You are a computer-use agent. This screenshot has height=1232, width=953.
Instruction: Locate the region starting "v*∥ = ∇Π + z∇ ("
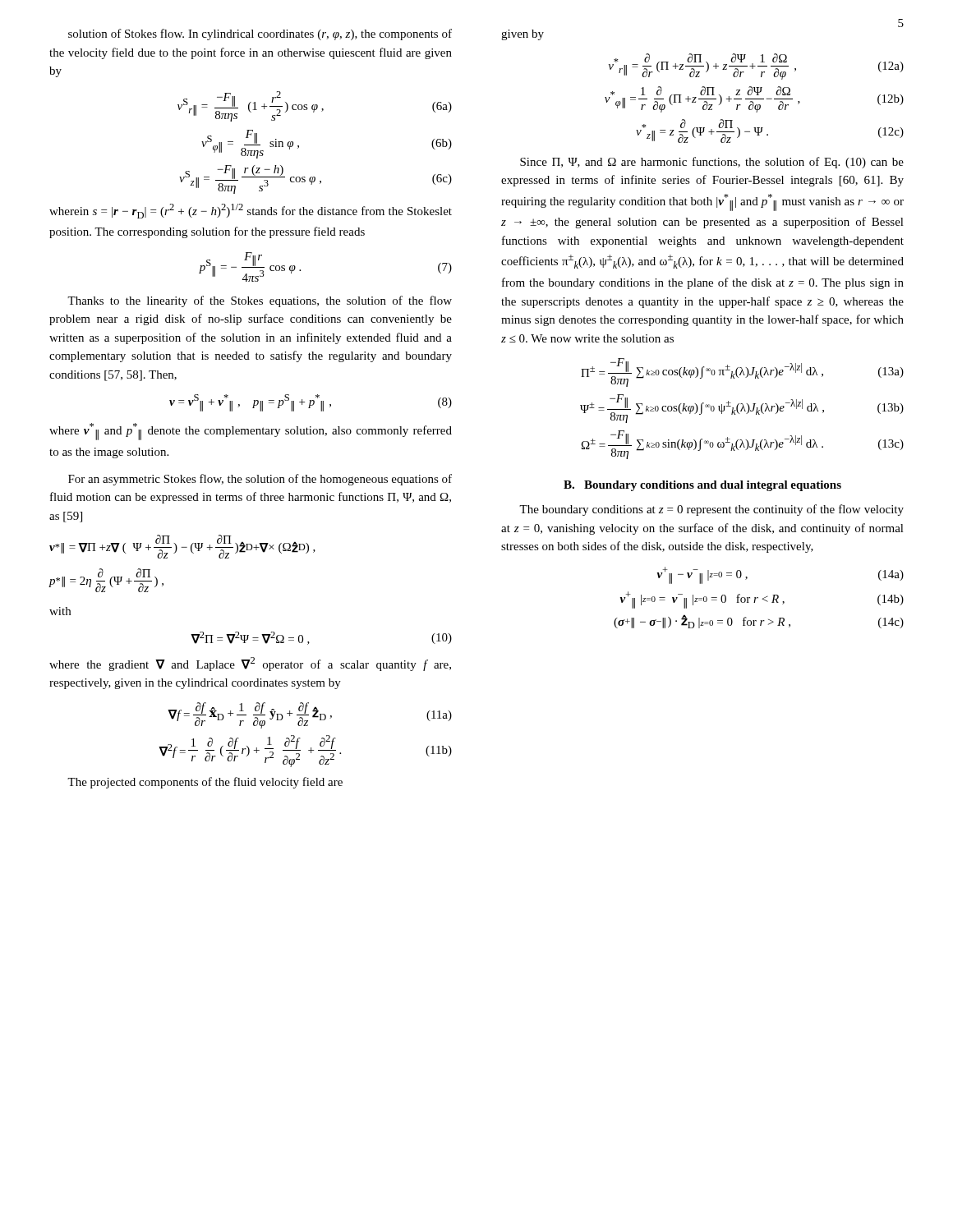251,564
